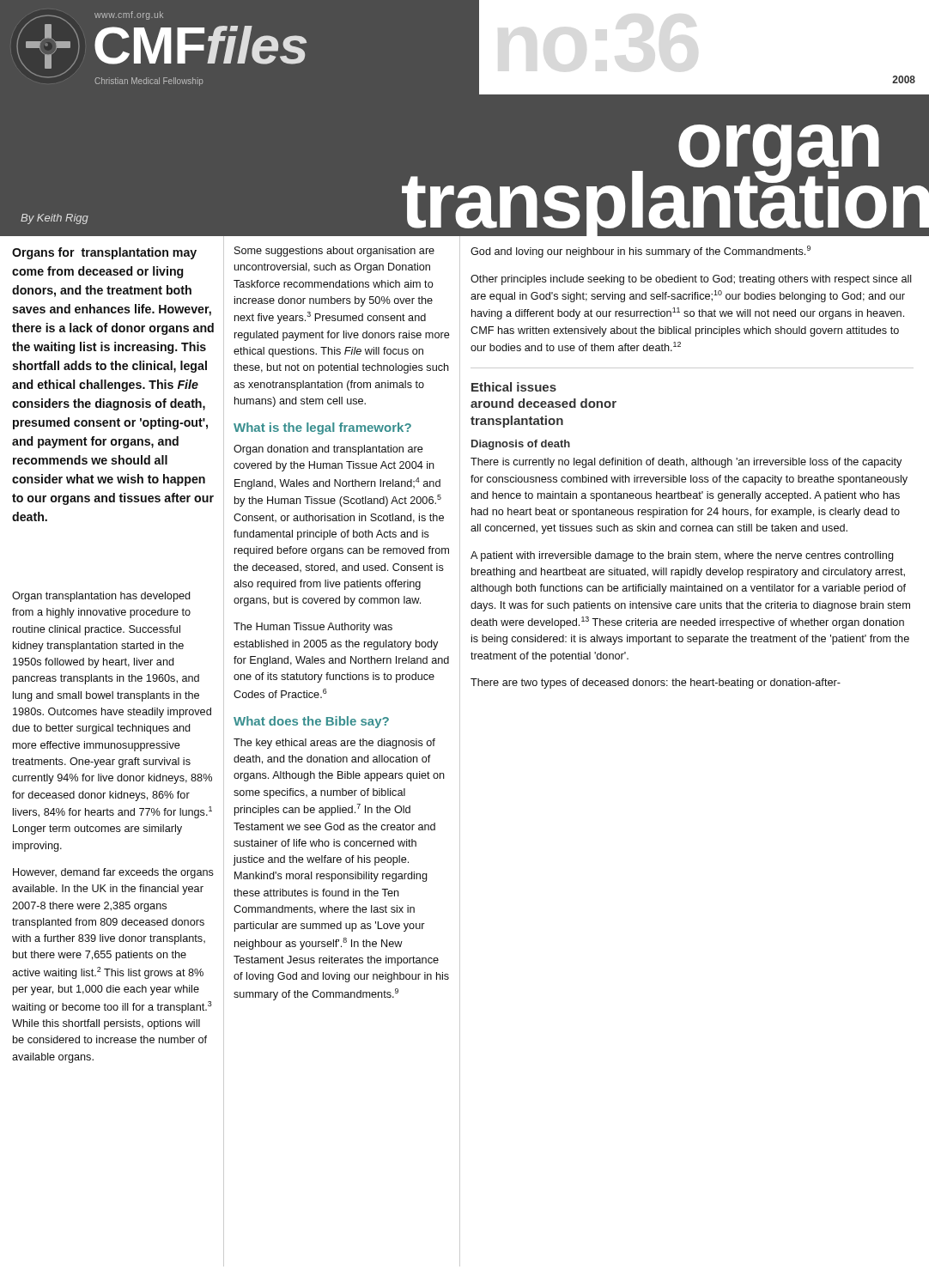The width and height of the screenshot is (929, 1288).
Task: Find the block starting "What is the legal framework?"
Action: (323, 427)
